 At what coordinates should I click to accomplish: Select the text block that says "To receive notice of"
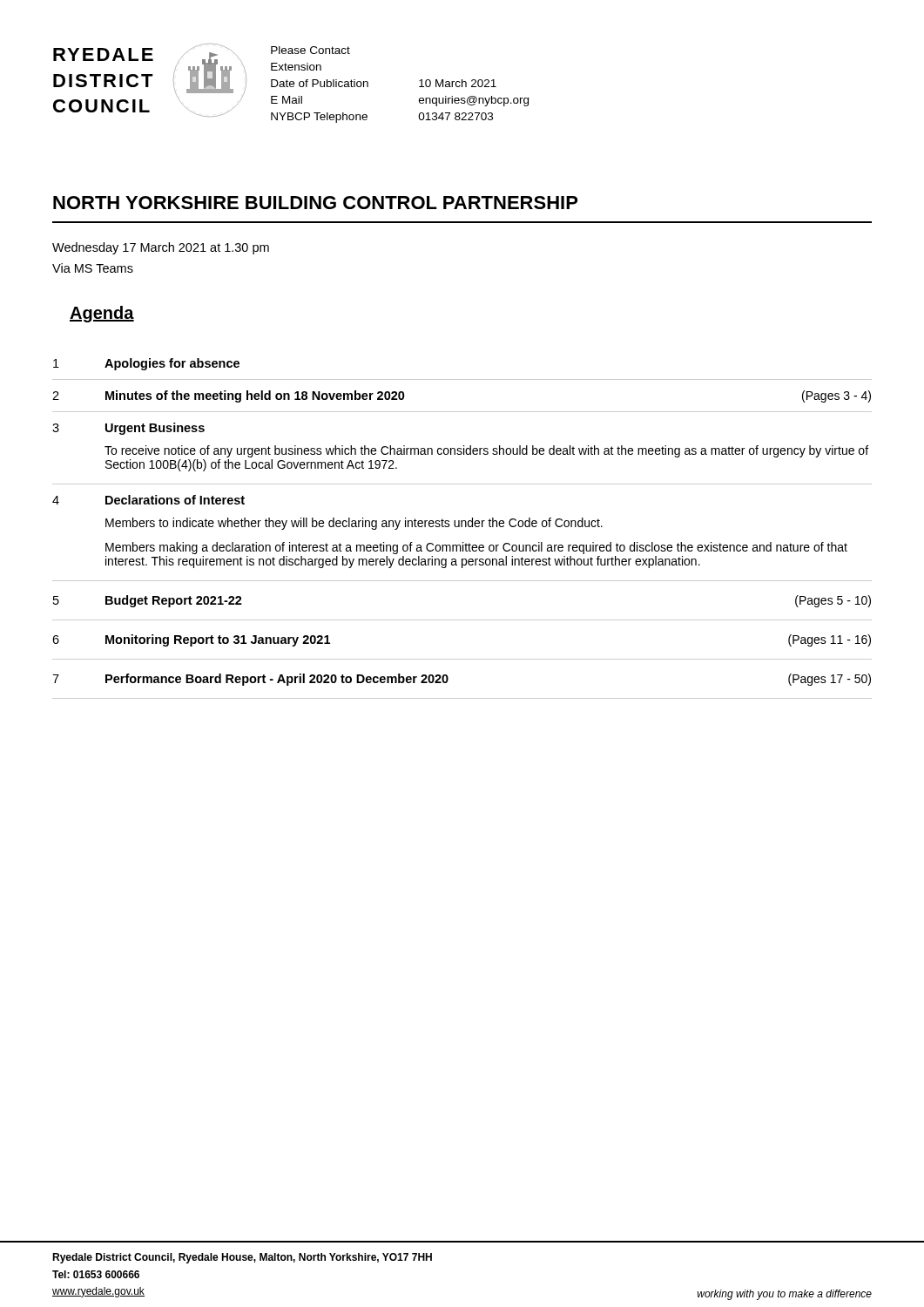pos(486,457)
